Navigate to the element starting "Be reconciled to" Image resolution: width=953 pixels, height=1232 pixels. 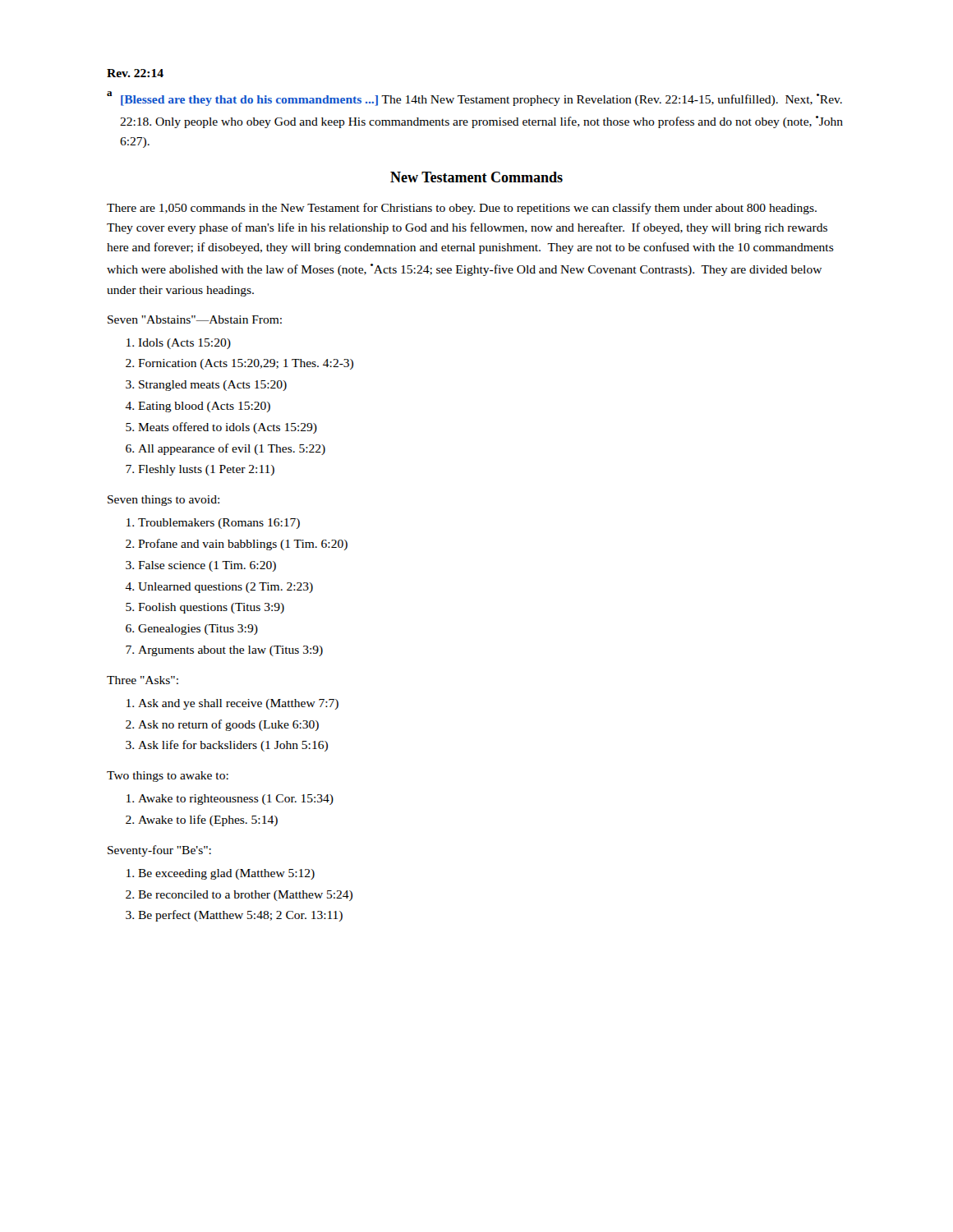pos(245,894)
